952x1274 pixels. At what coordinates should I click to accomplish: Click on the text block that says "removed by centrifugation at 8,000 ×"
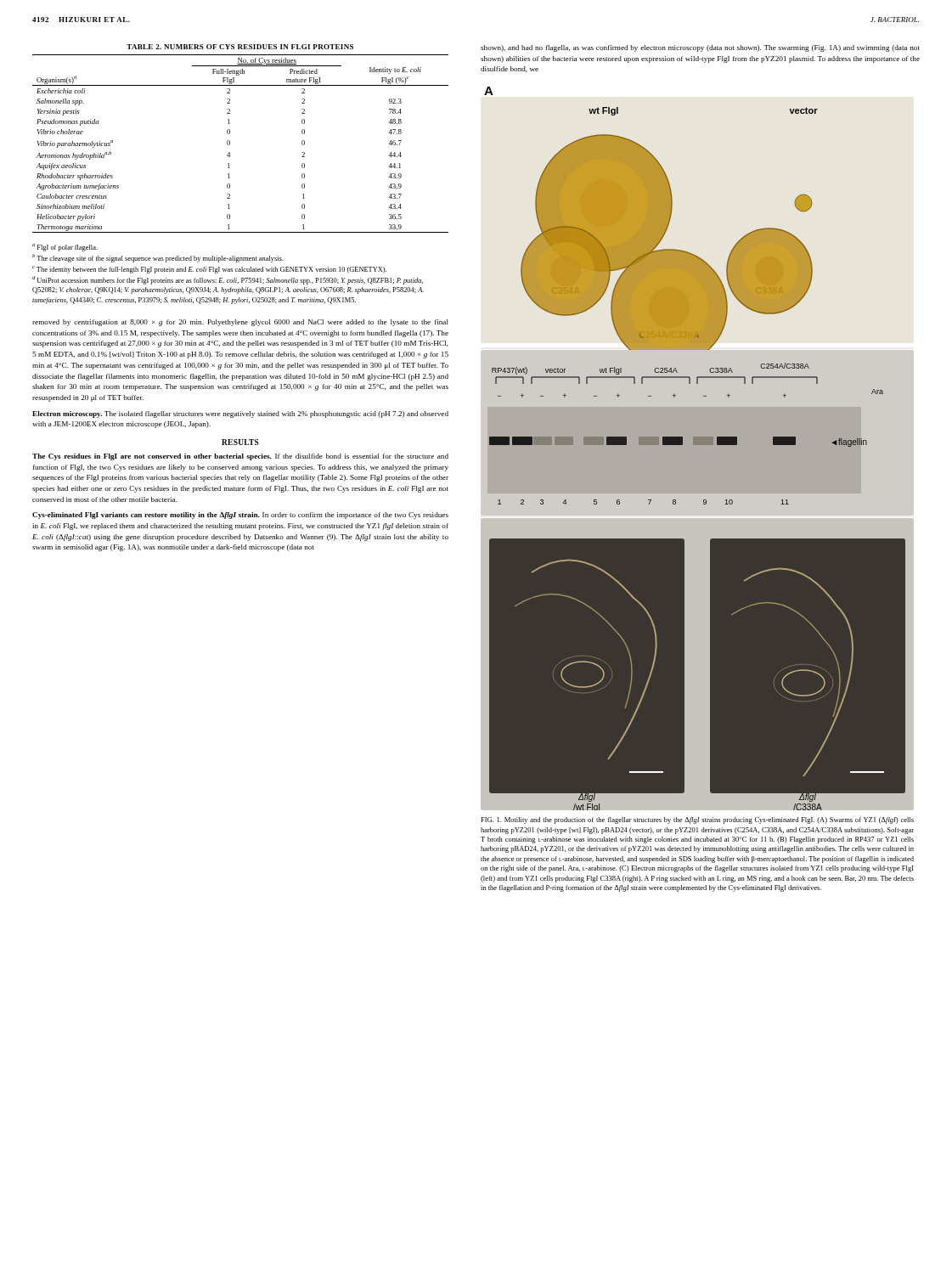tap(240, 360)
